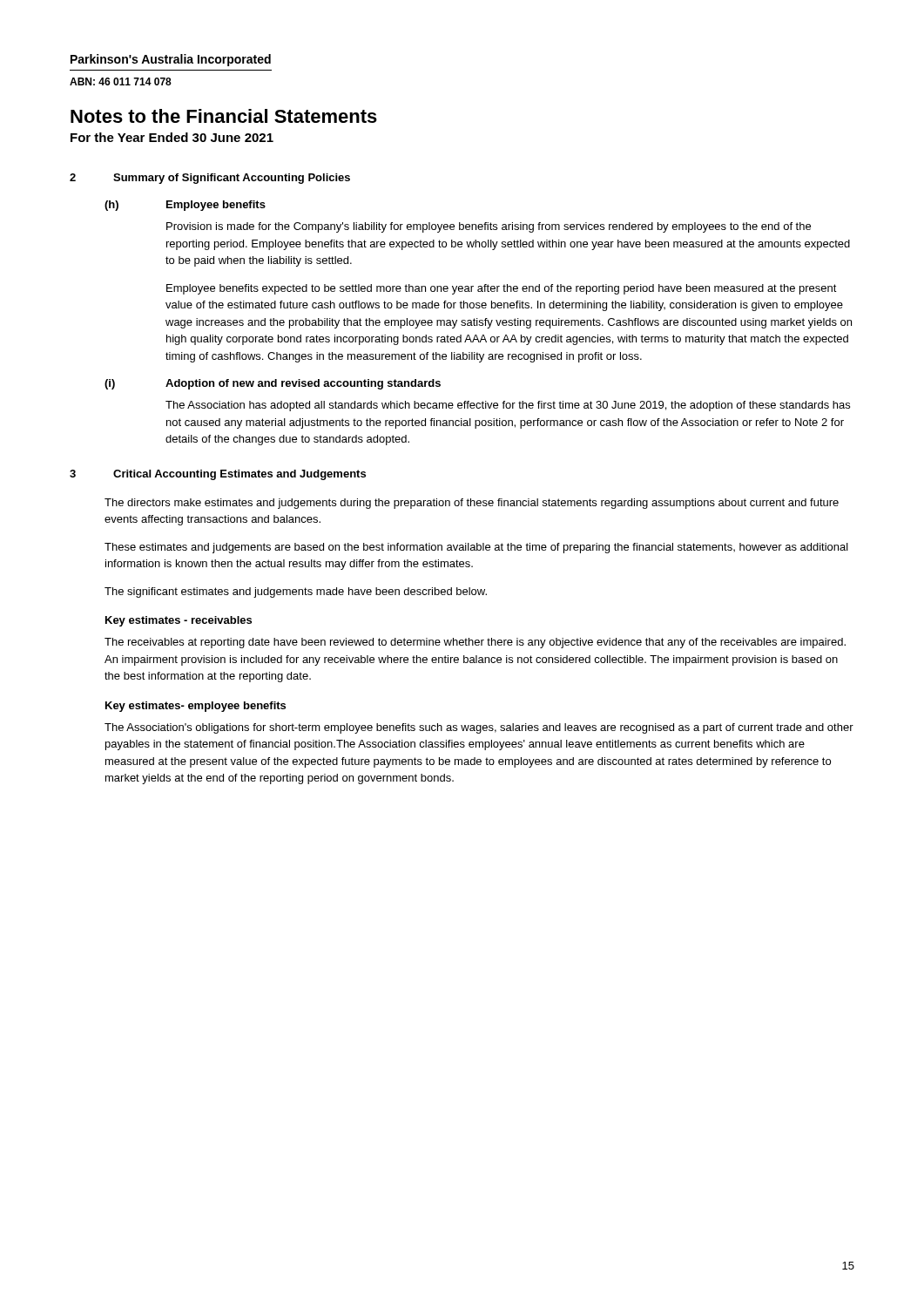924x1307 pixels.
Task: Point to the text starting "Key estimates - receivables"
Action: 178,620
